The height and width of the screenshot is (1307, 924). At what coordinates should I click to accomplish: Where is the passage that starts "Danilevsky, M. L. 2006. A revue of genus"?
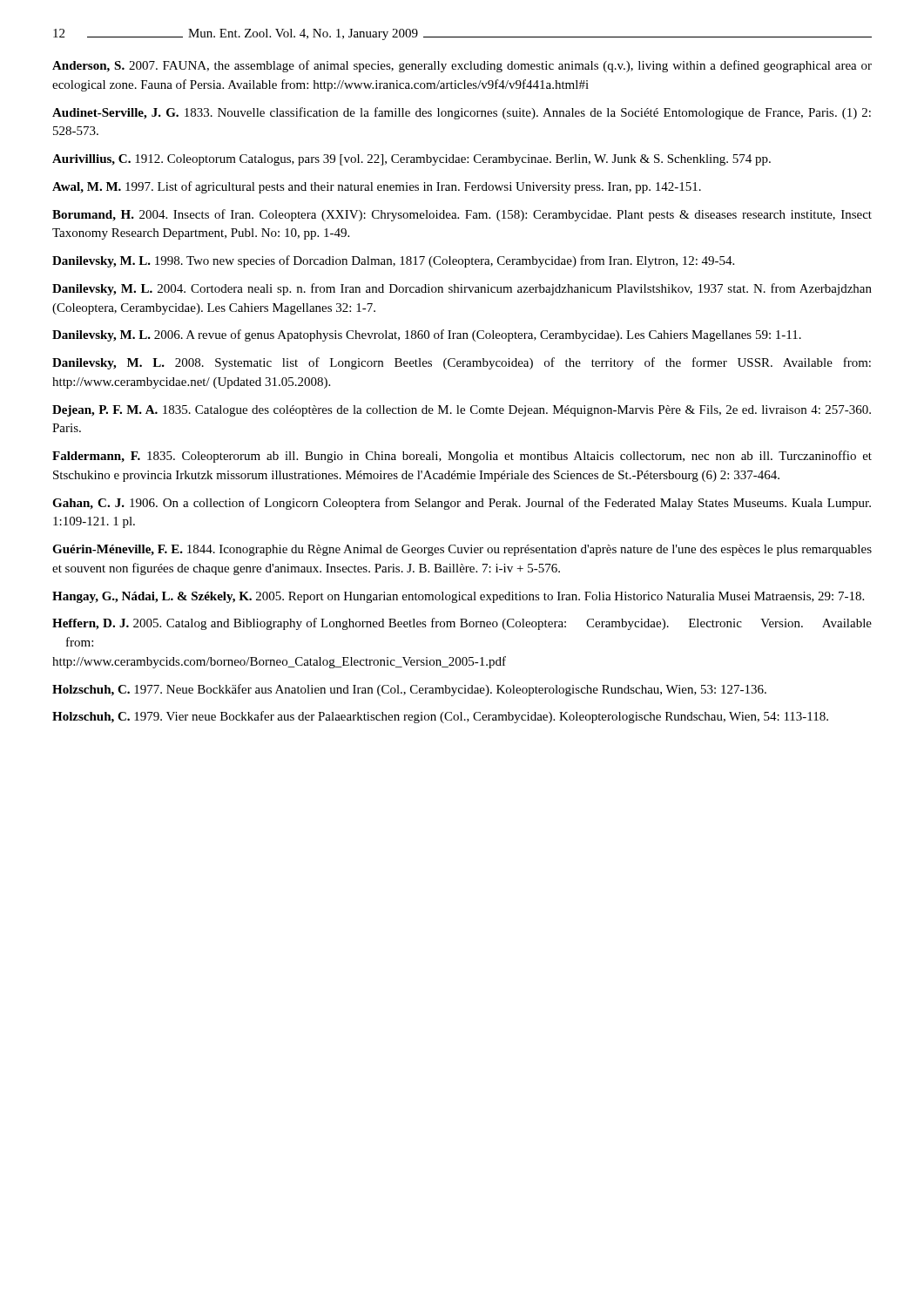pos(427,335)
